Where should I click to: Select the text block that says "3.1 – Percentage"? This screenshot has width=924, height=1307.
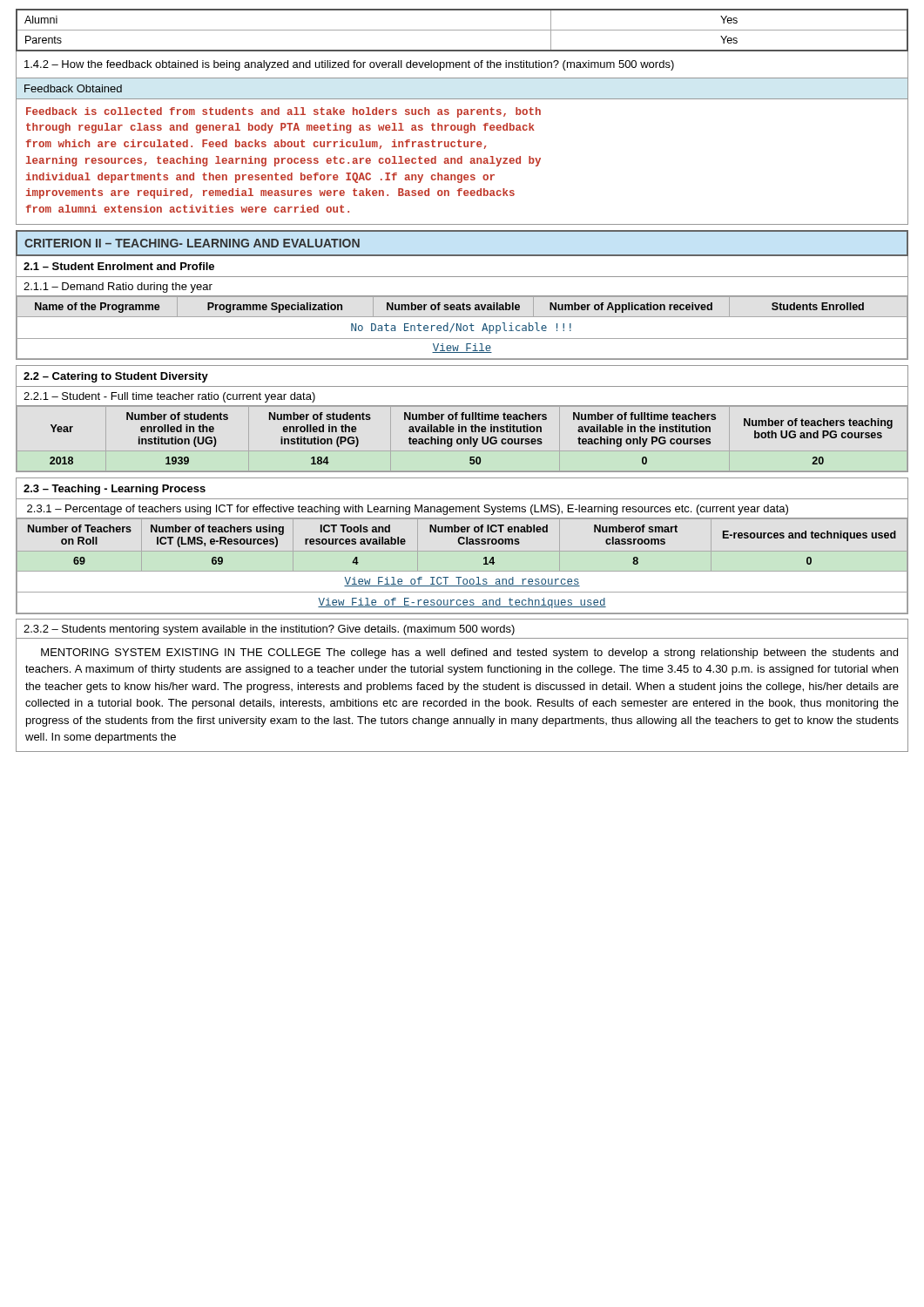click(x=406, y=508)
